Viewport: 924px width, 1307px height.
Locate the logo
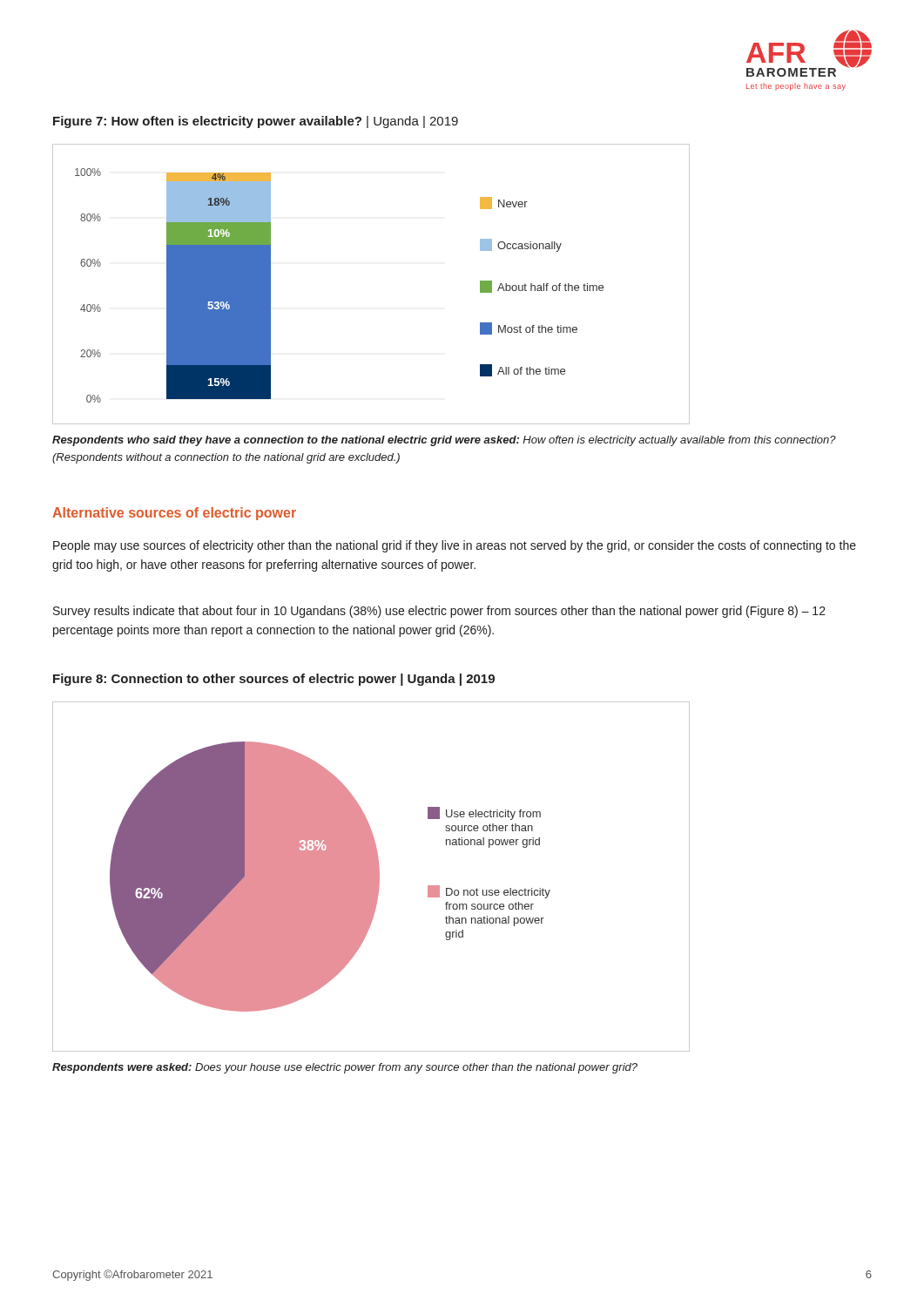pyautogui.click(x=811, y=62)
